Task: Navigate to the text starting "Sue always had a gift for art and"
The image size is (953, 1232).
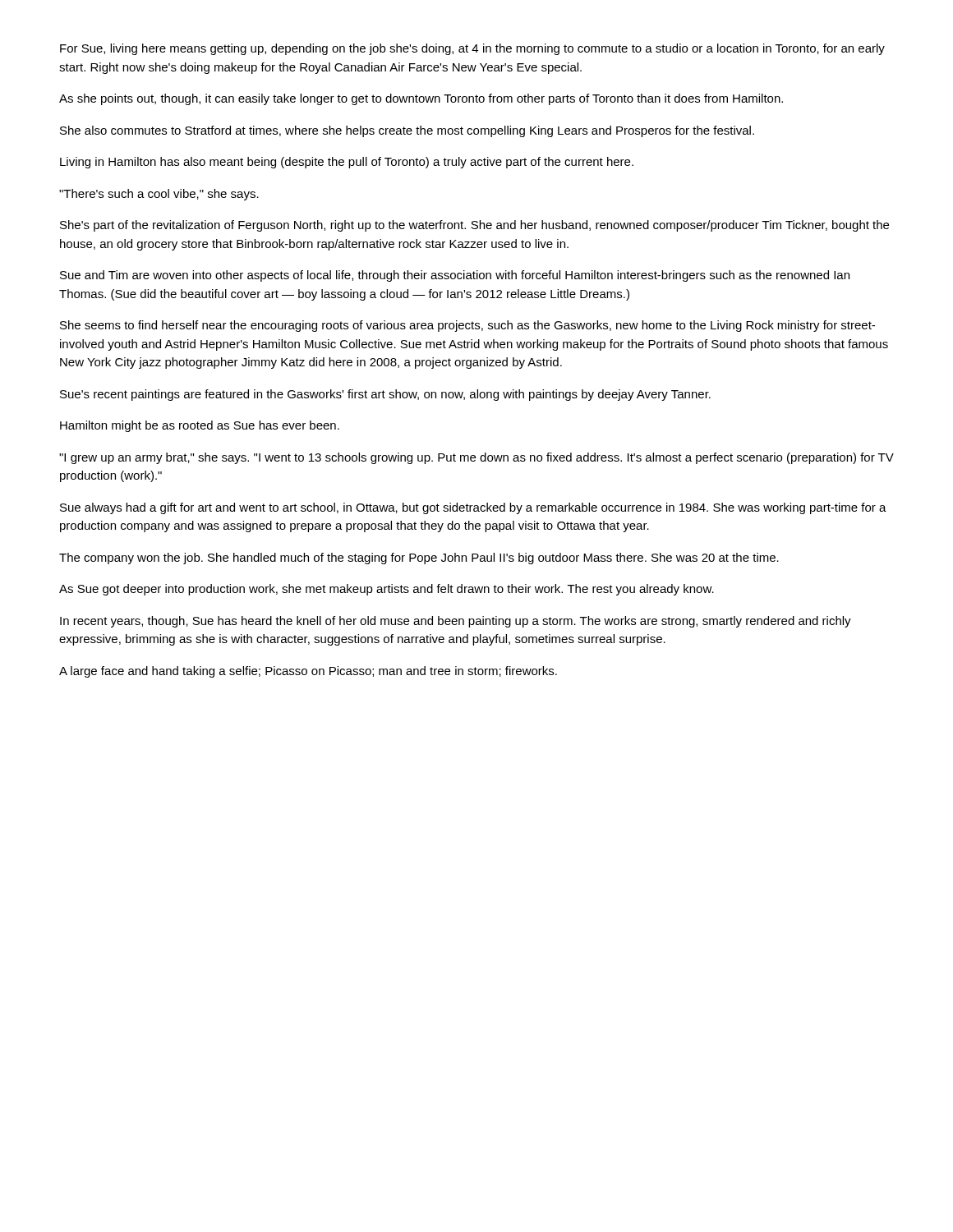Action: [x=473, y=516]
